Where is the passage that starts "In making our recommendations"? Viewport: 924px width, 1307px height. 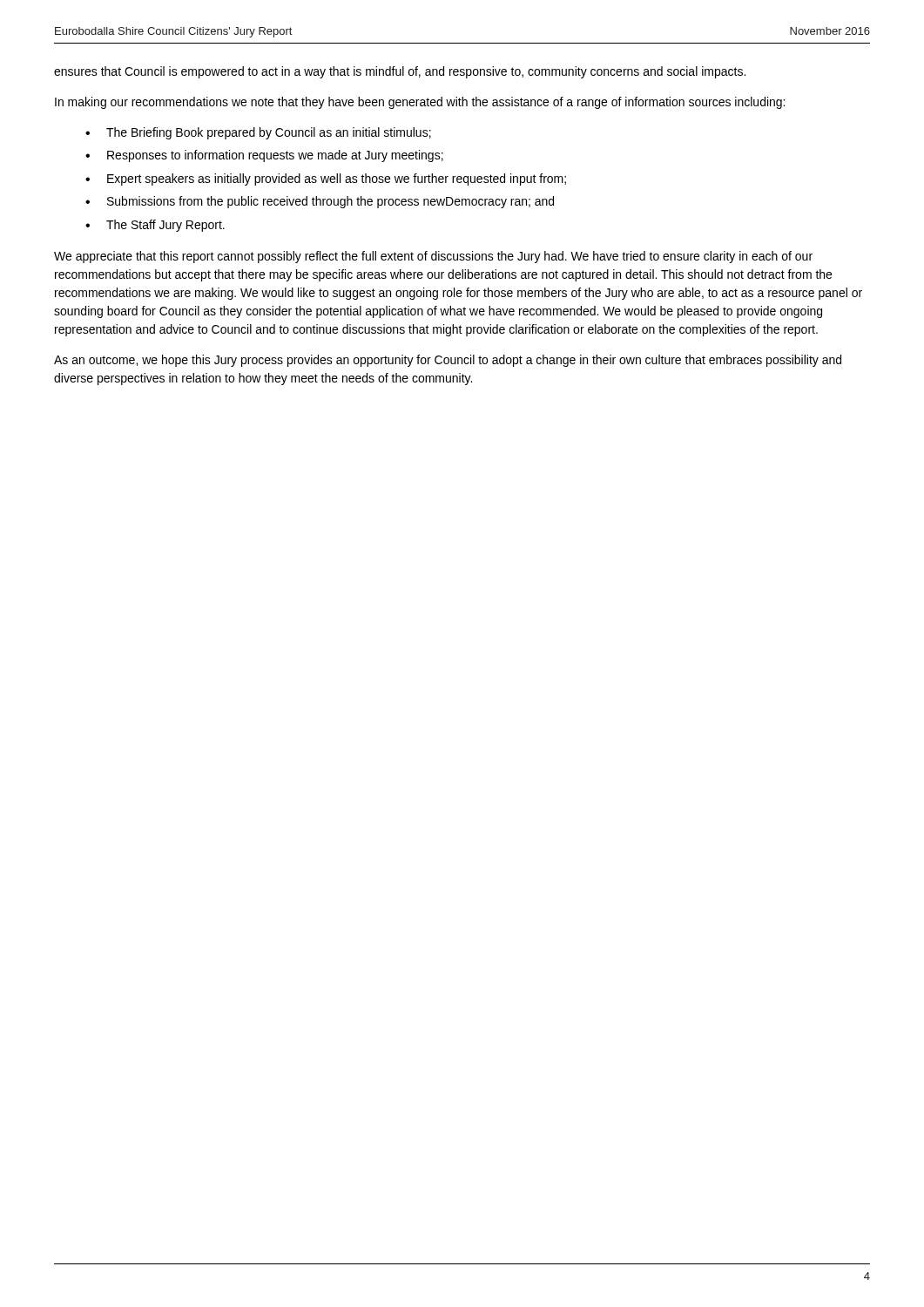420,102
